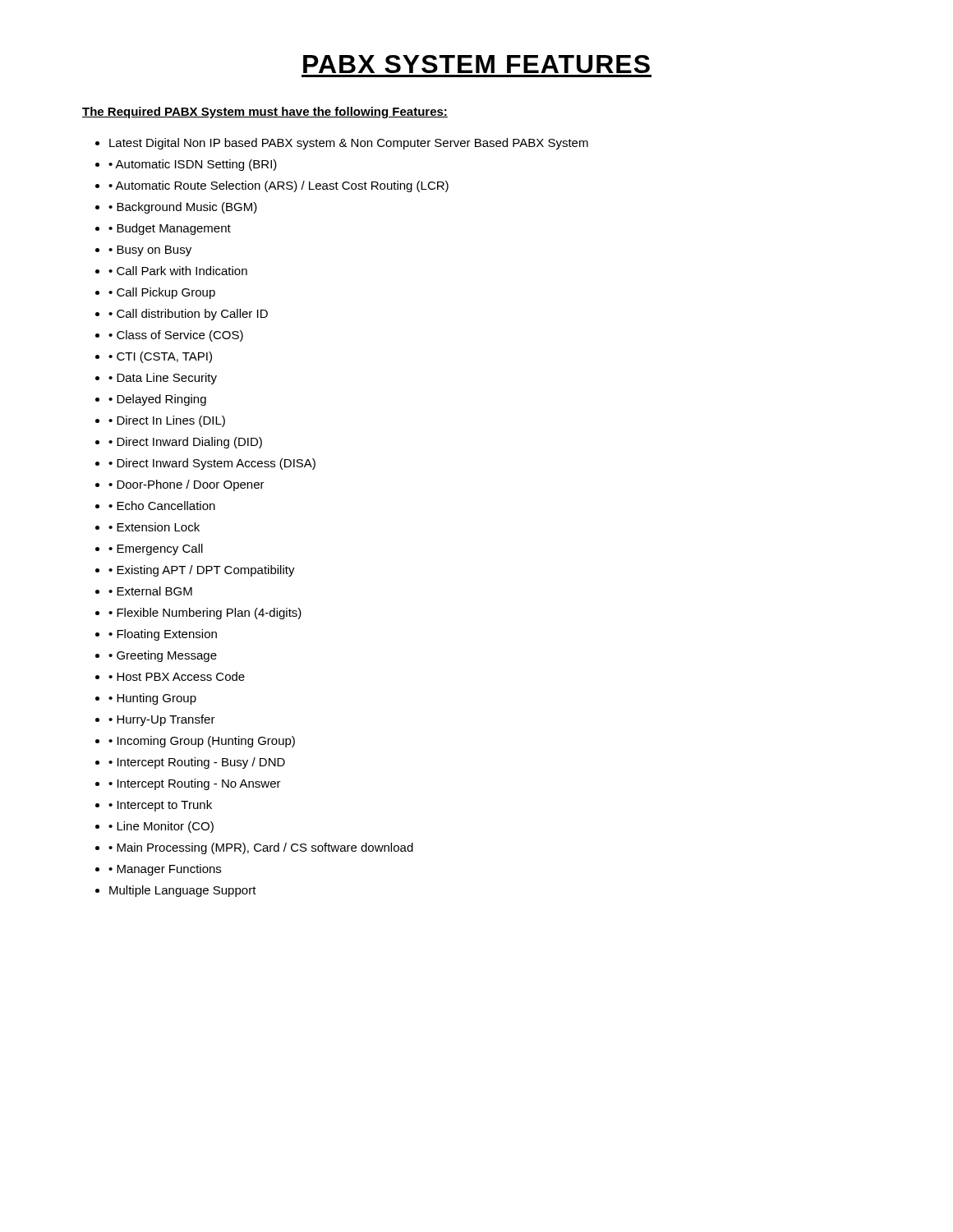953x1232 pixels.
Task: Find the list item containing "• Direct In Lines (DIL)"
Action: point(167,420)
